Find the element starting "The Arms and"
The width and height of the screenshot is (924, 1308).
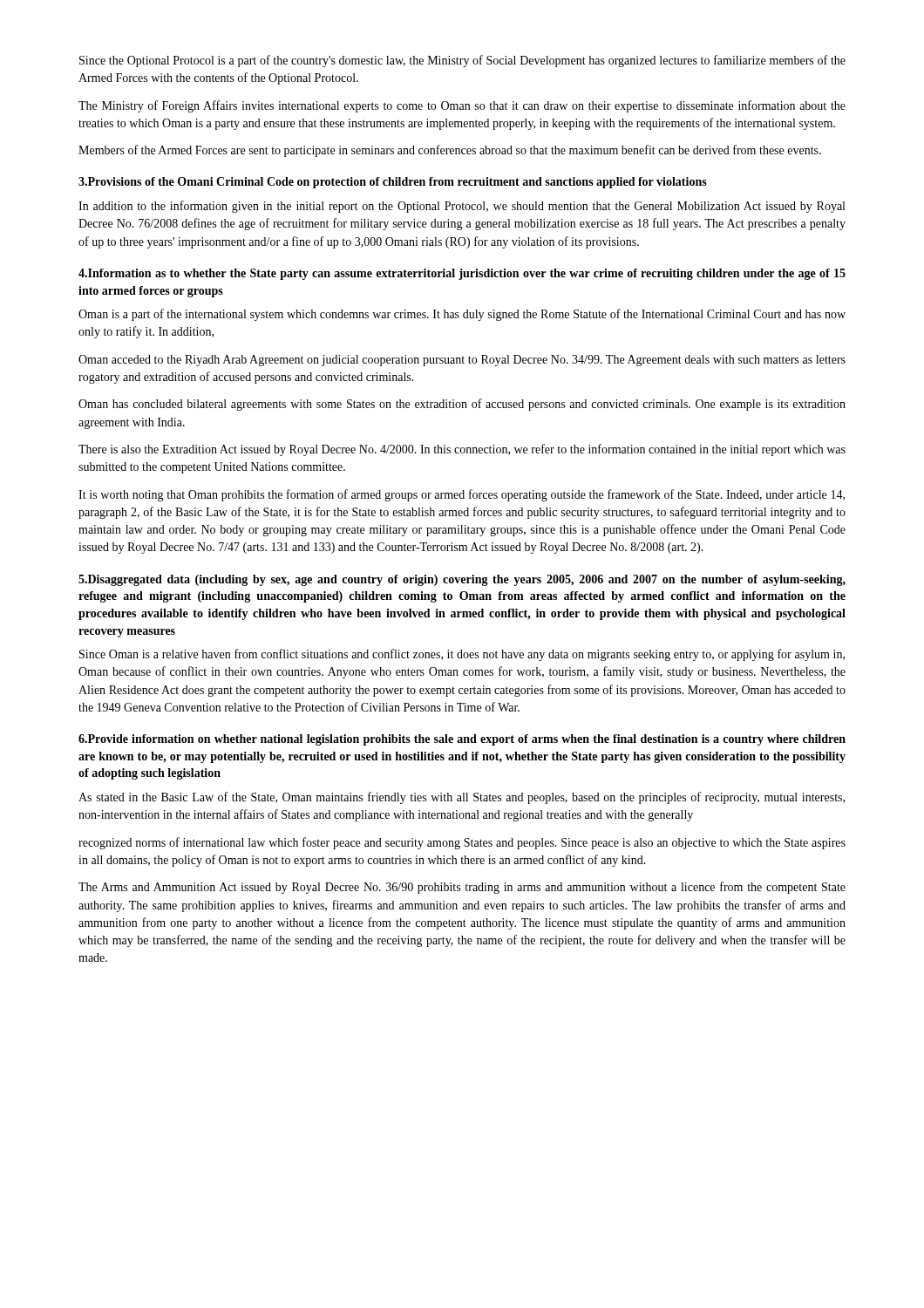click(x=462, y=923)
